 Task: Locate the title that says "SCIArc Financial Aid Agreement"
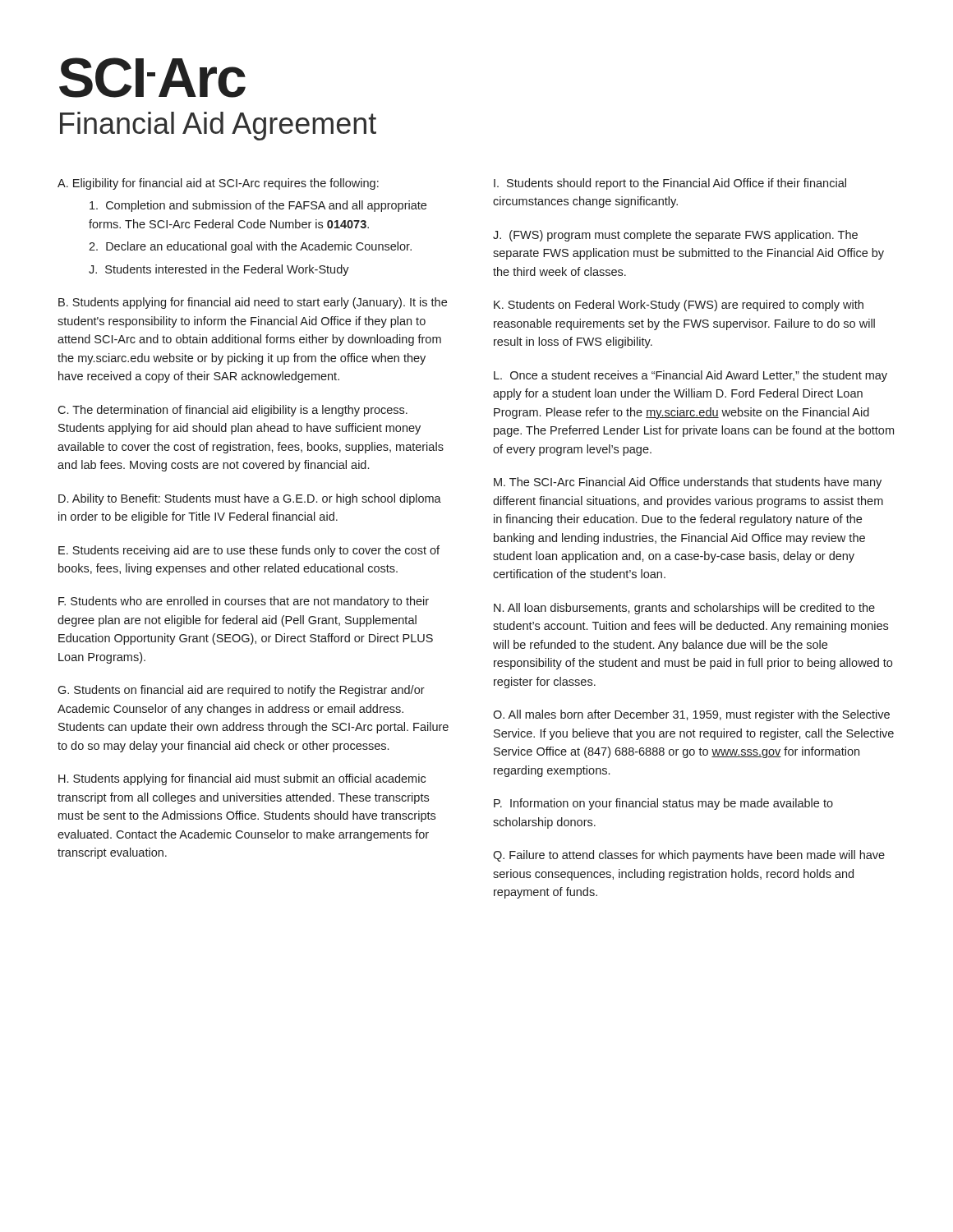(x=152, y=78)
